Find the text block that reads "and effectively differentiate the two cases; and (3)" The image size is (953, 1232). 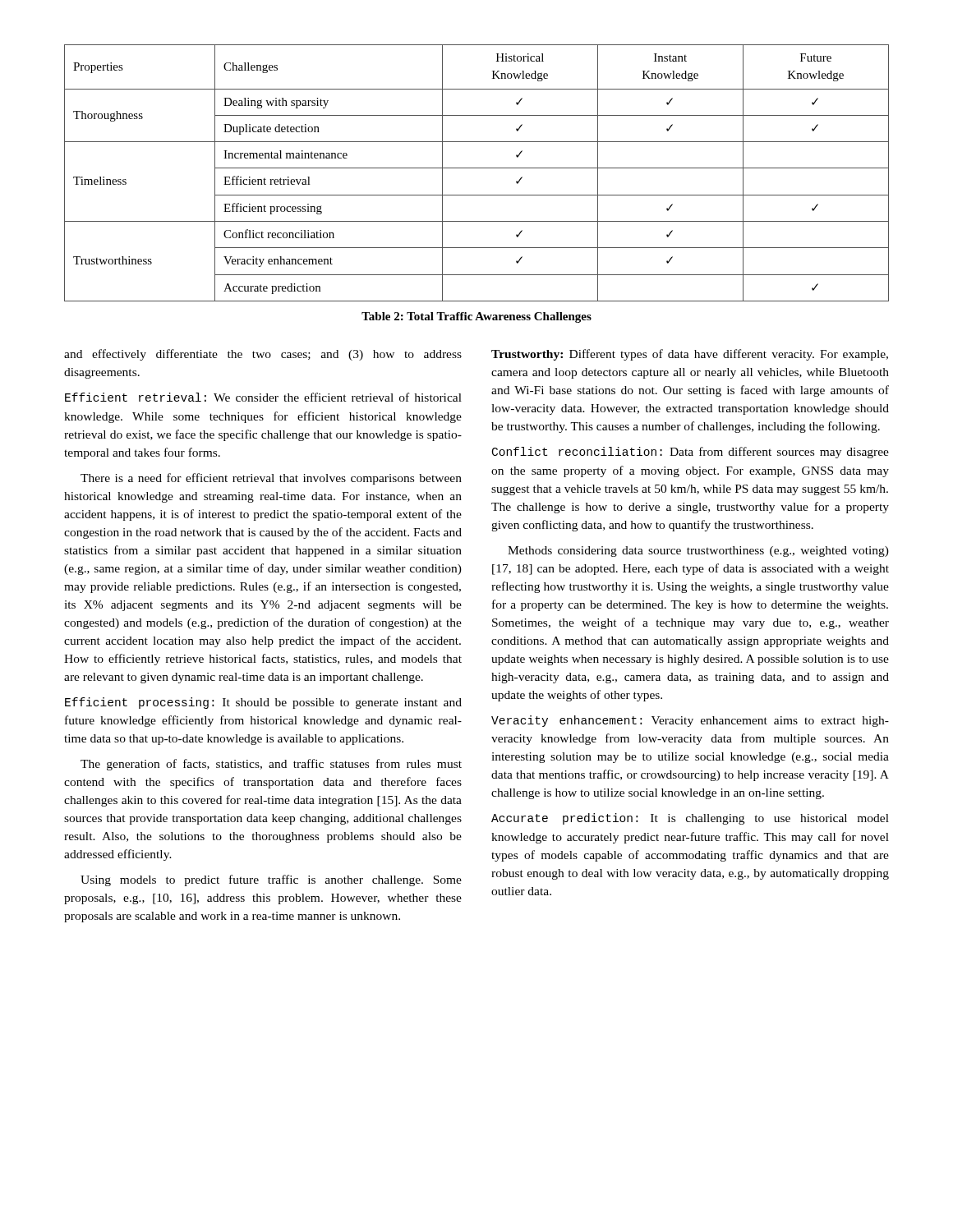[263, 635]
